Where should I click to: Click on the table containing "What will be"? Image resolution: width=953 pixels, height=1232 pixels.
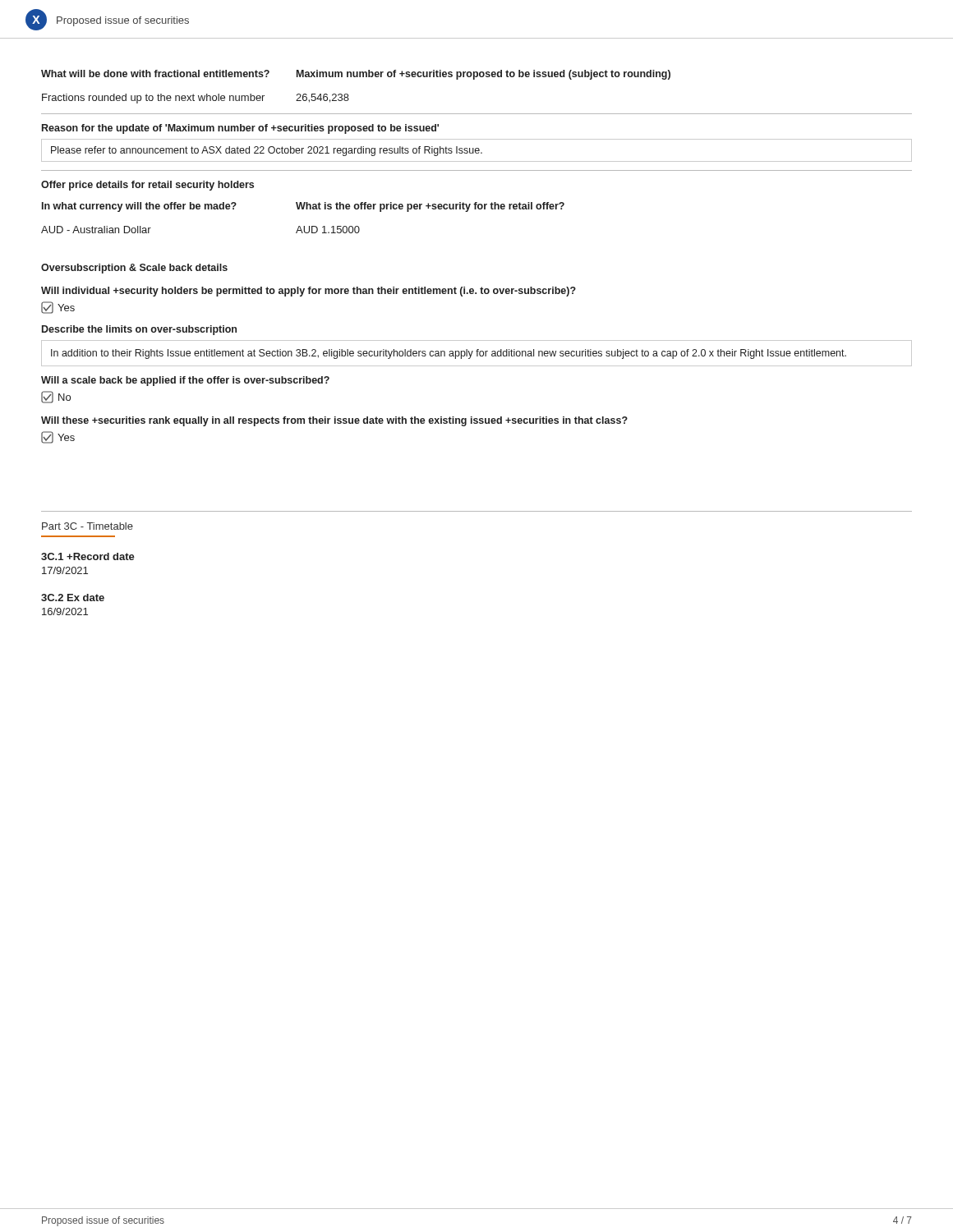[476, 87]
